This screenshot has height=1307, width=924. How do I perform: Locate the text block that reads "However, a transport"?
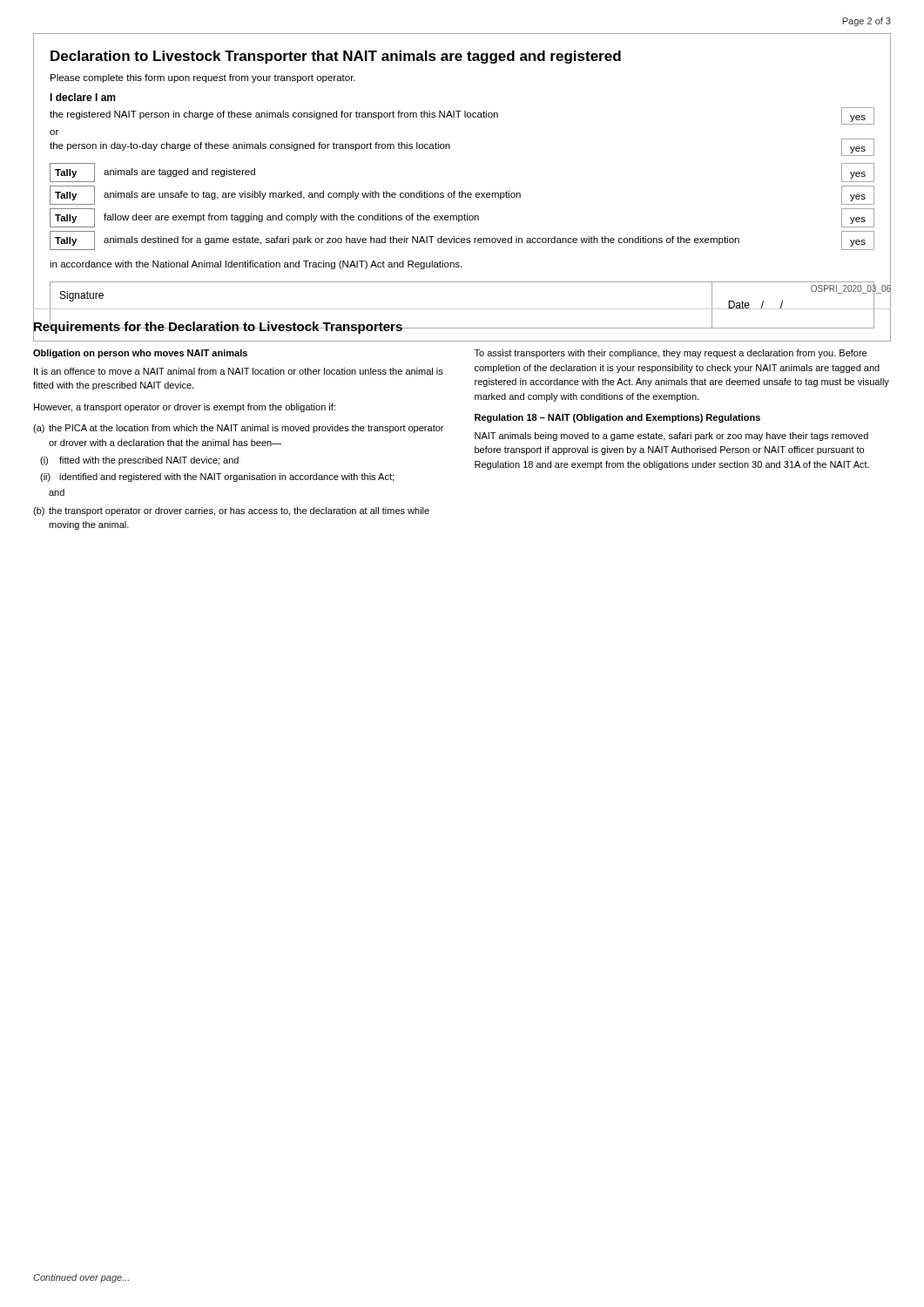(241, 407)
